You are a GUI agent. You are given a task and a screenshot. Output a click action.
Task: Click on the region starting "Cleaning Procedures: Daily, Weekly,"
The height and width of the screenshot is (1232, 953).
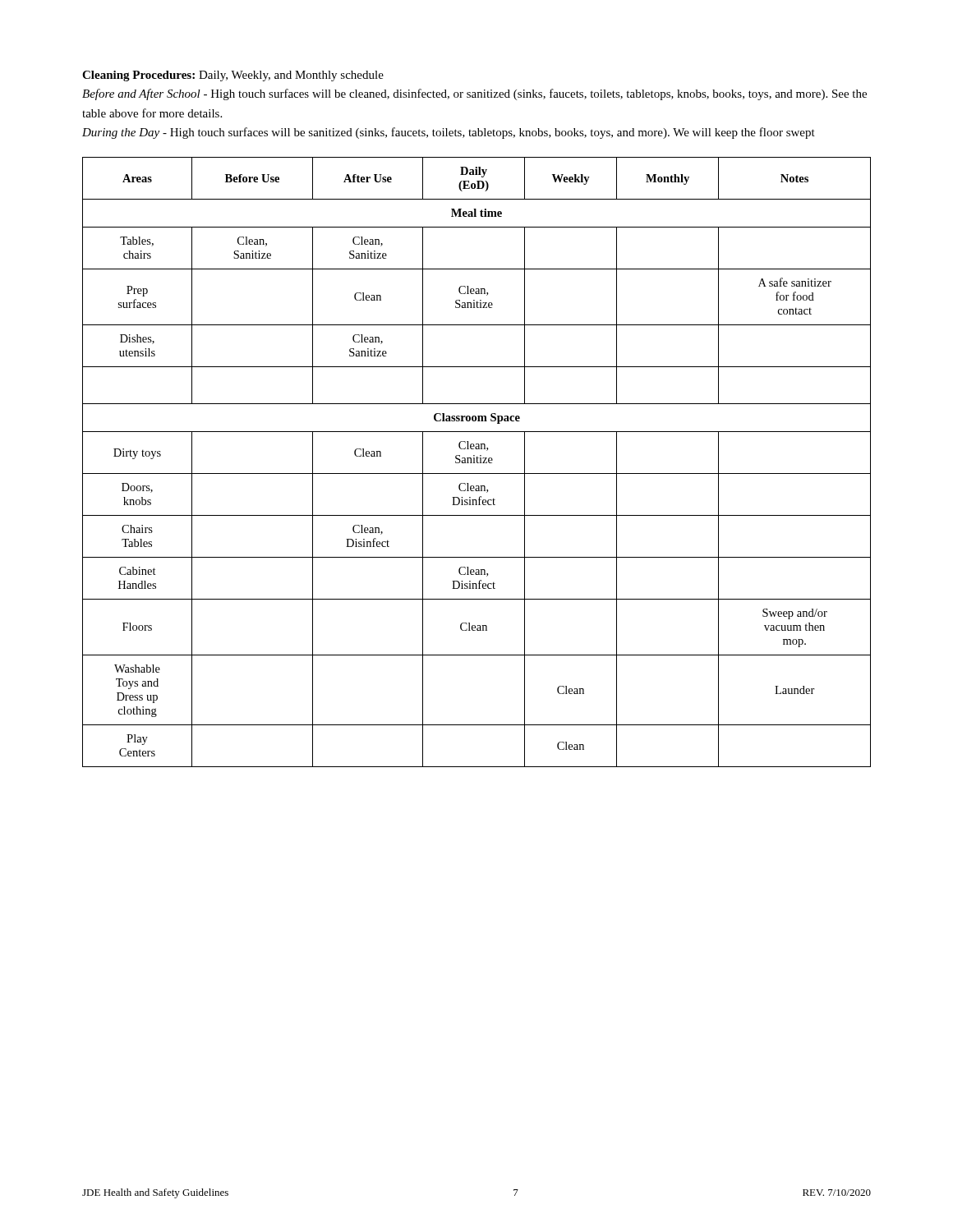(x=475, y=103)
